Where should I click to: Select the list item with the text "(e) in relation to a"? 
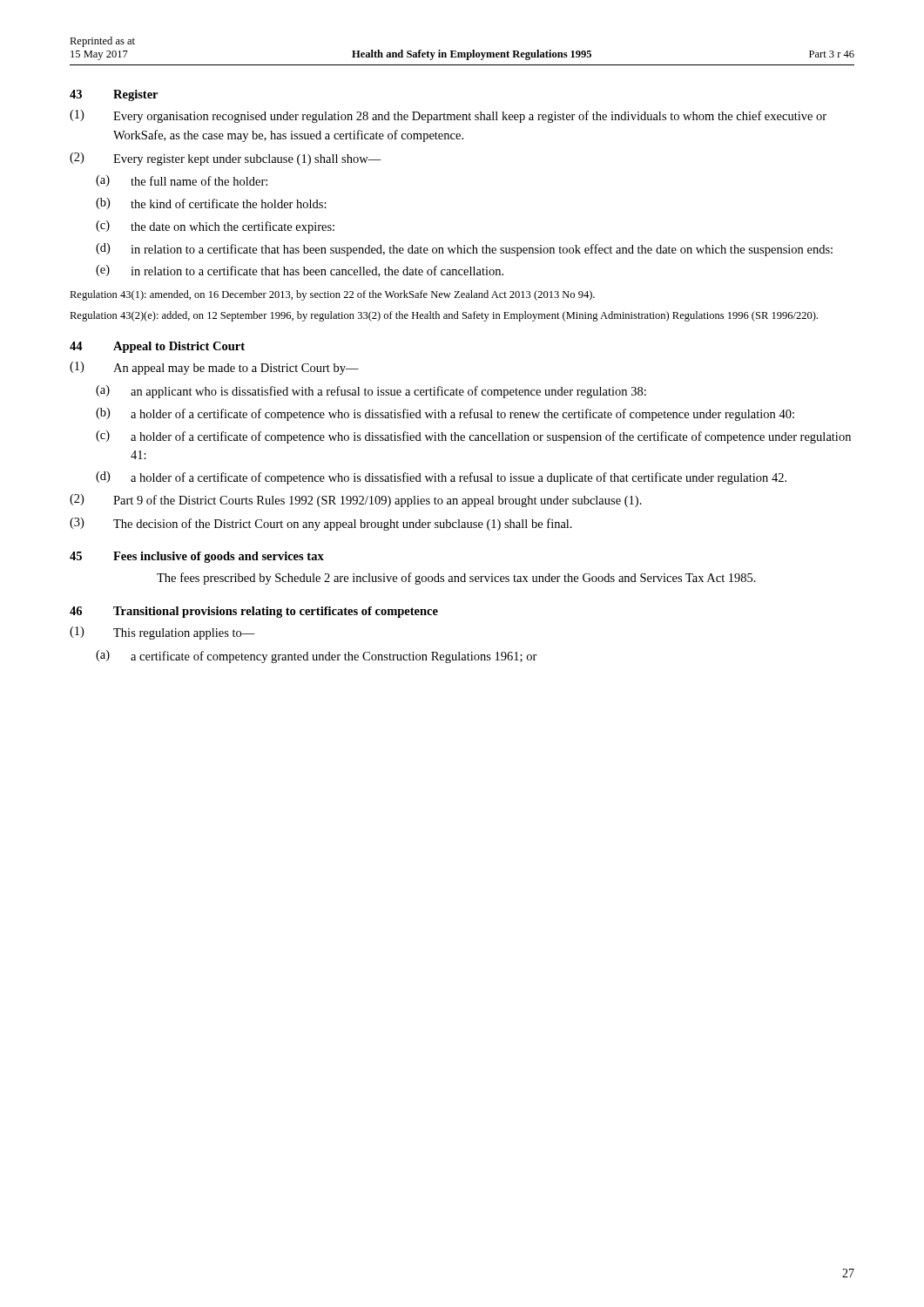[x=475, y=272]
